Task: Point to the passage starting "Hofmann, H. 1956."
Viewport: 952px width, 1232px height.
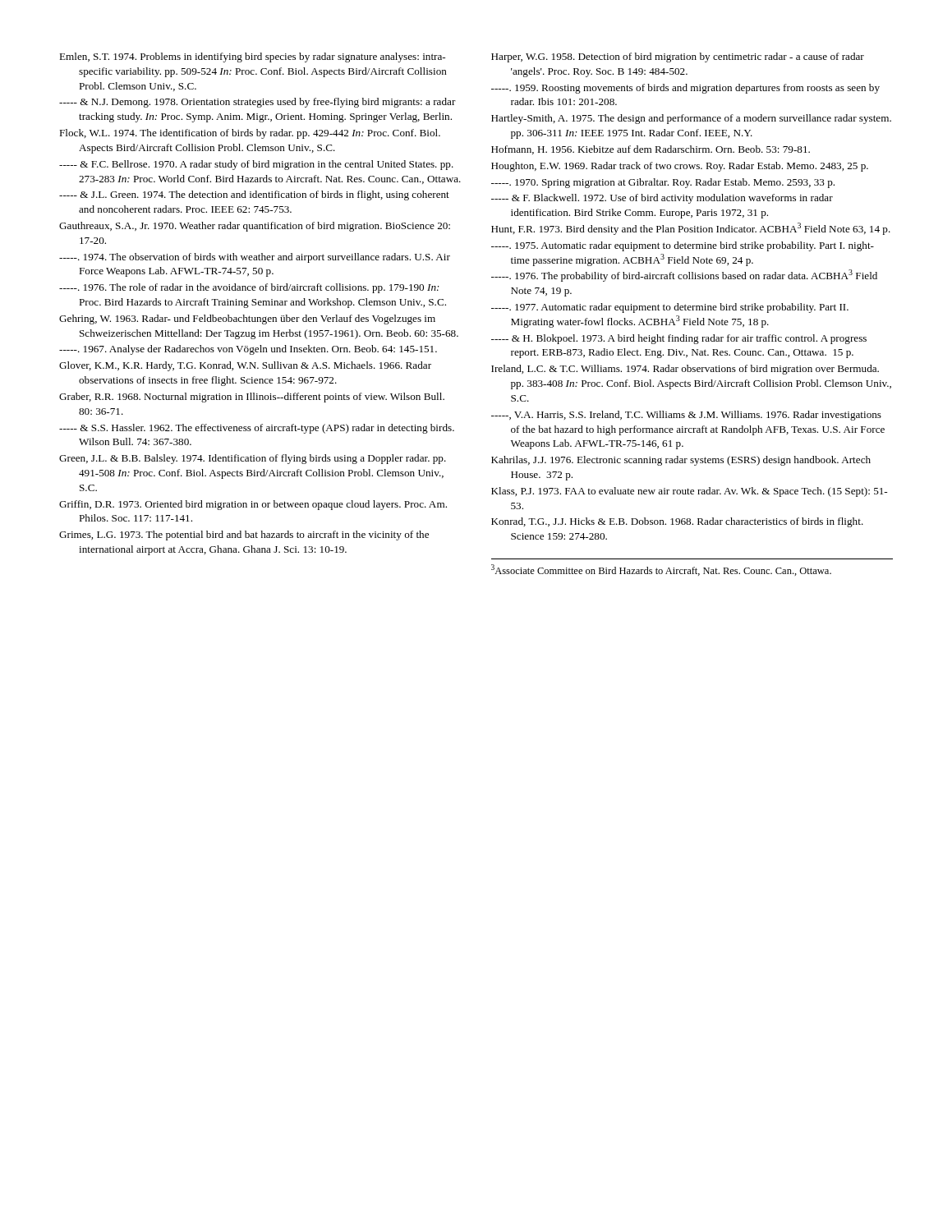Action: pos(651,149)
